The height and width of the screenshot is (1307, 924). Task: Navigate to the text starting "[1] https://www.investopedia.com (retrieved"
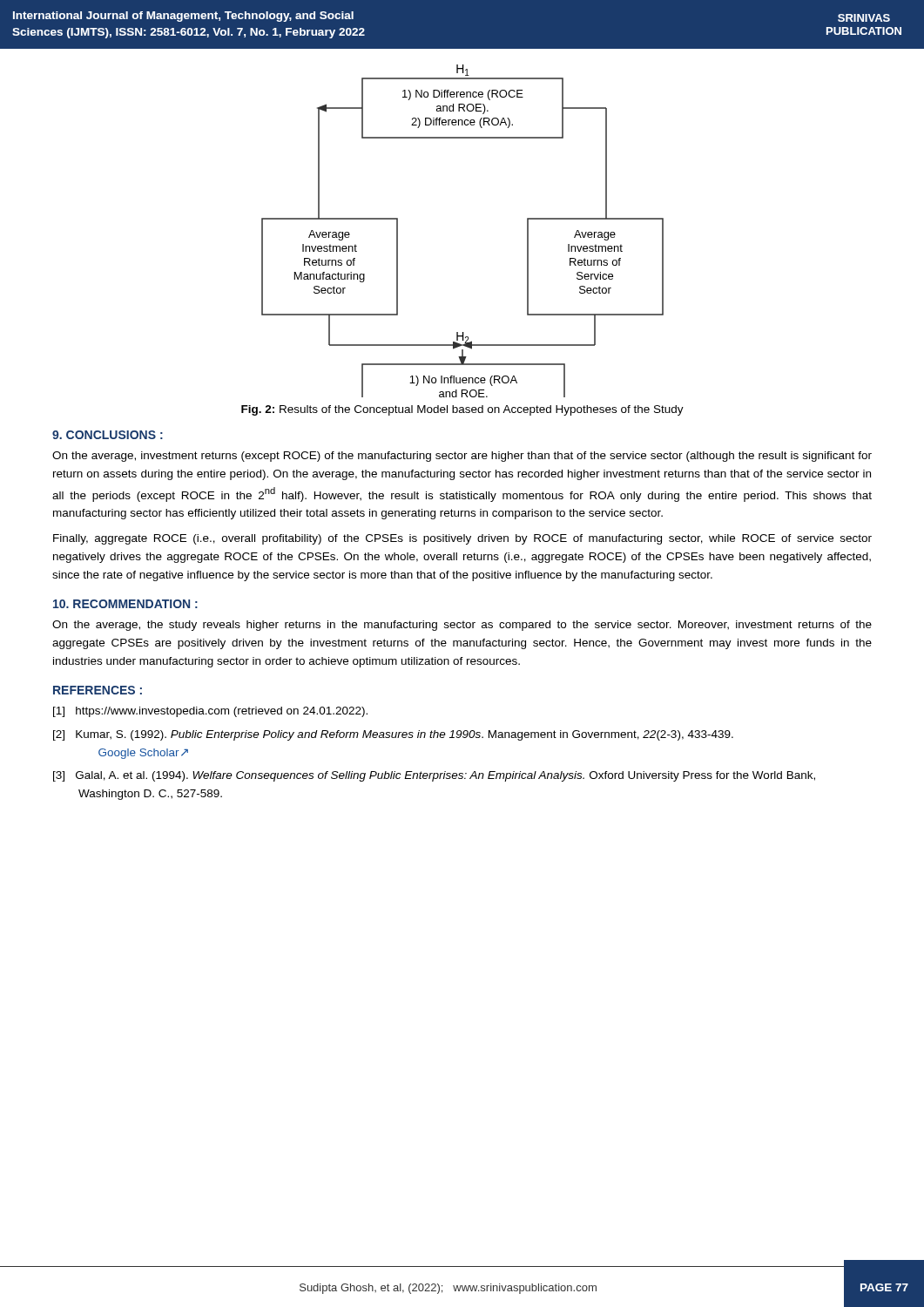point(210,710)
